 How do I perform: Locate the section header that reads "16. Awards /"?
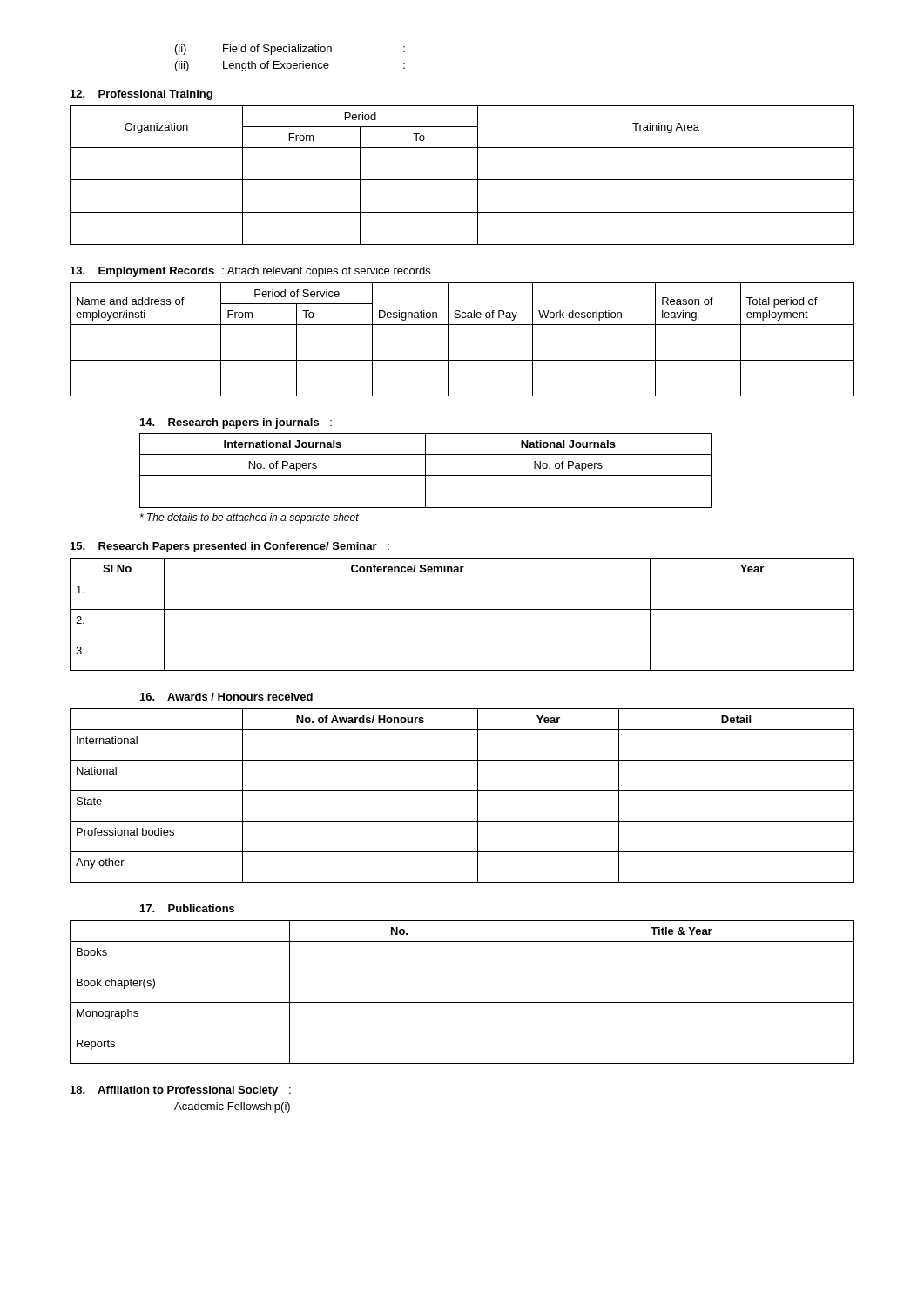tap(226, 697)
